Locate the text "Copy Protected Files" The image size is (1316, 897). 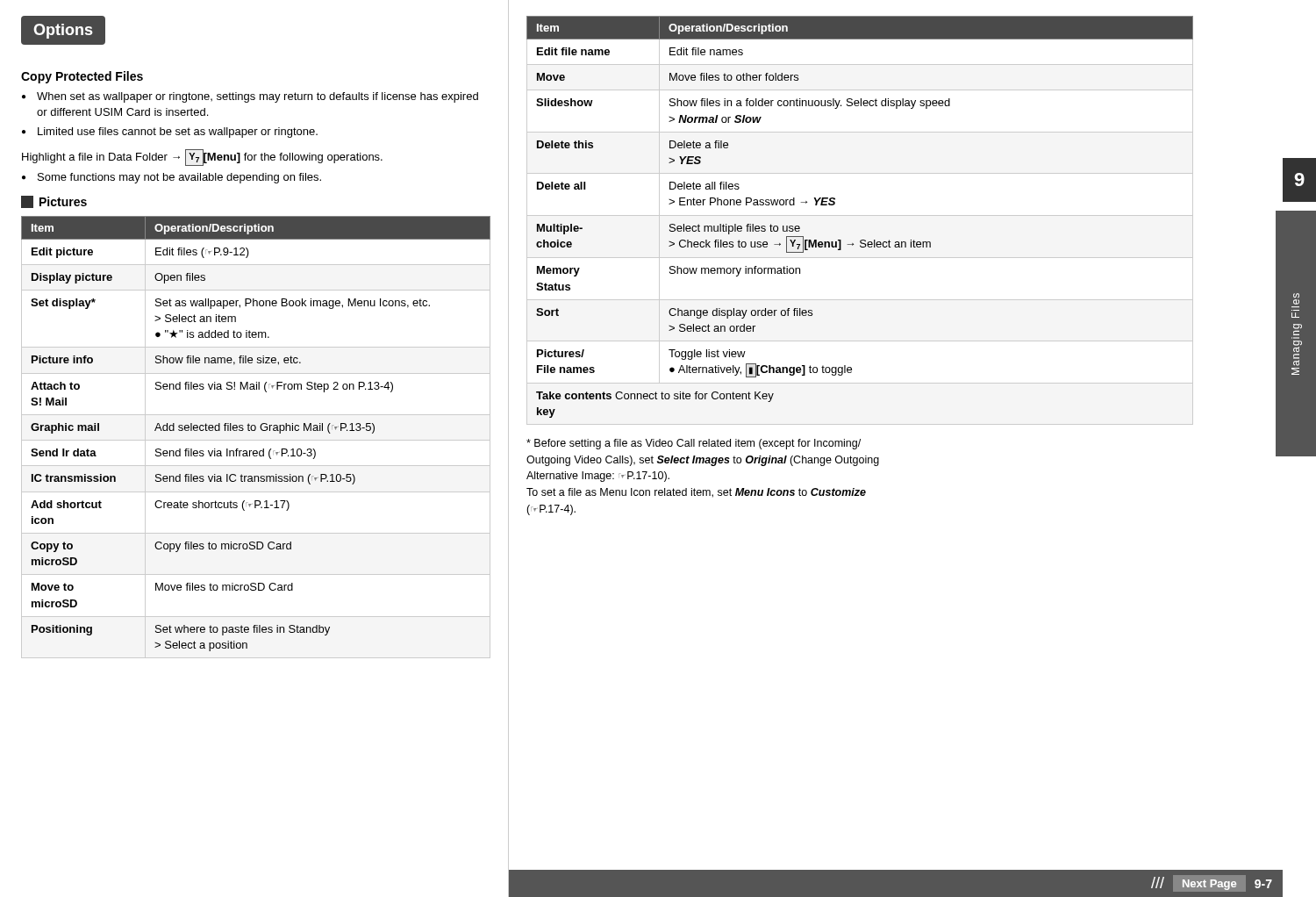point(82,76)
